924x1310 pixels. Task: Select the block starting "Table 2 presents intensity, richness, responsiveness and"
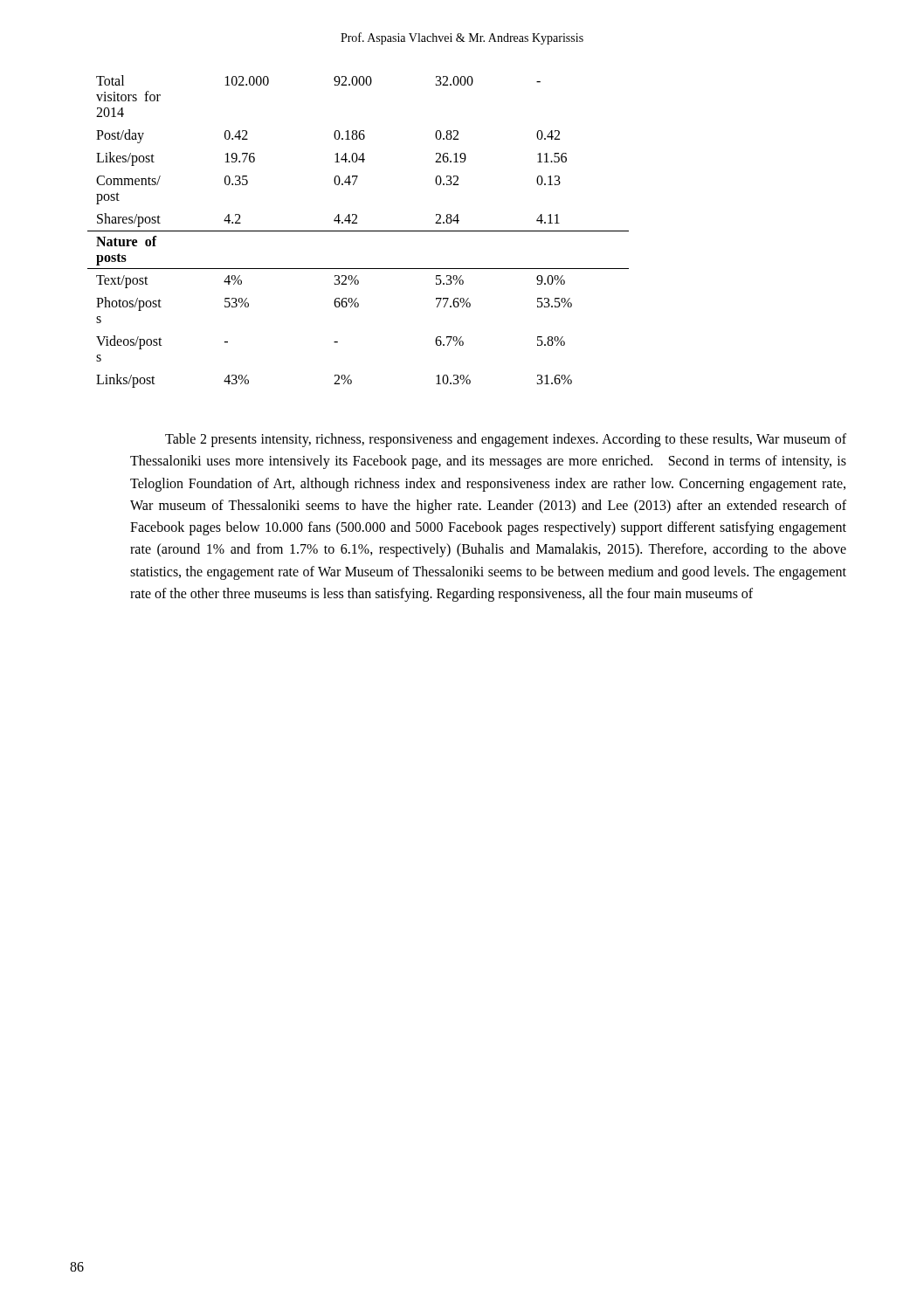[488, 516]
